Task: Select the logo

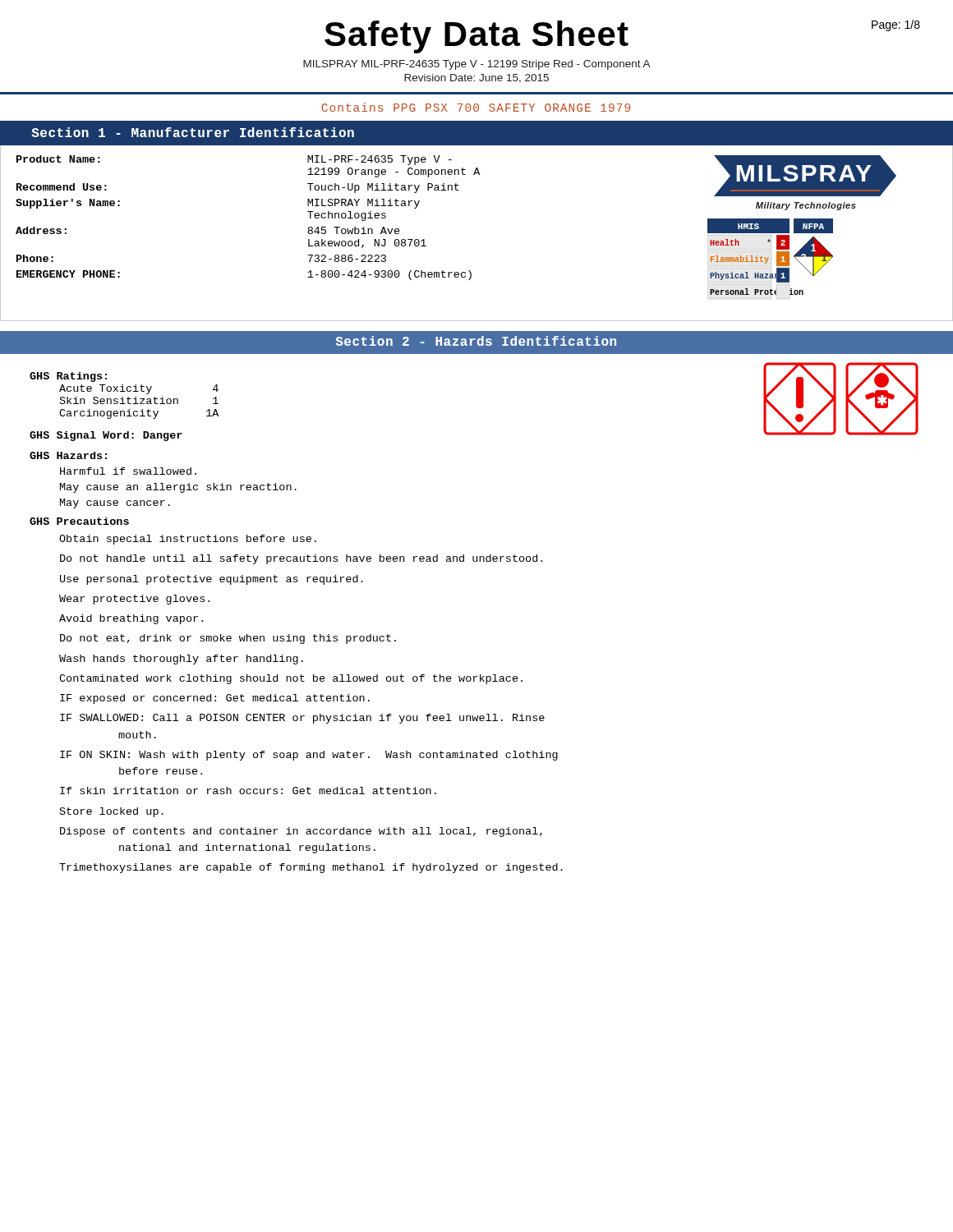Action: tap(806, 181)
